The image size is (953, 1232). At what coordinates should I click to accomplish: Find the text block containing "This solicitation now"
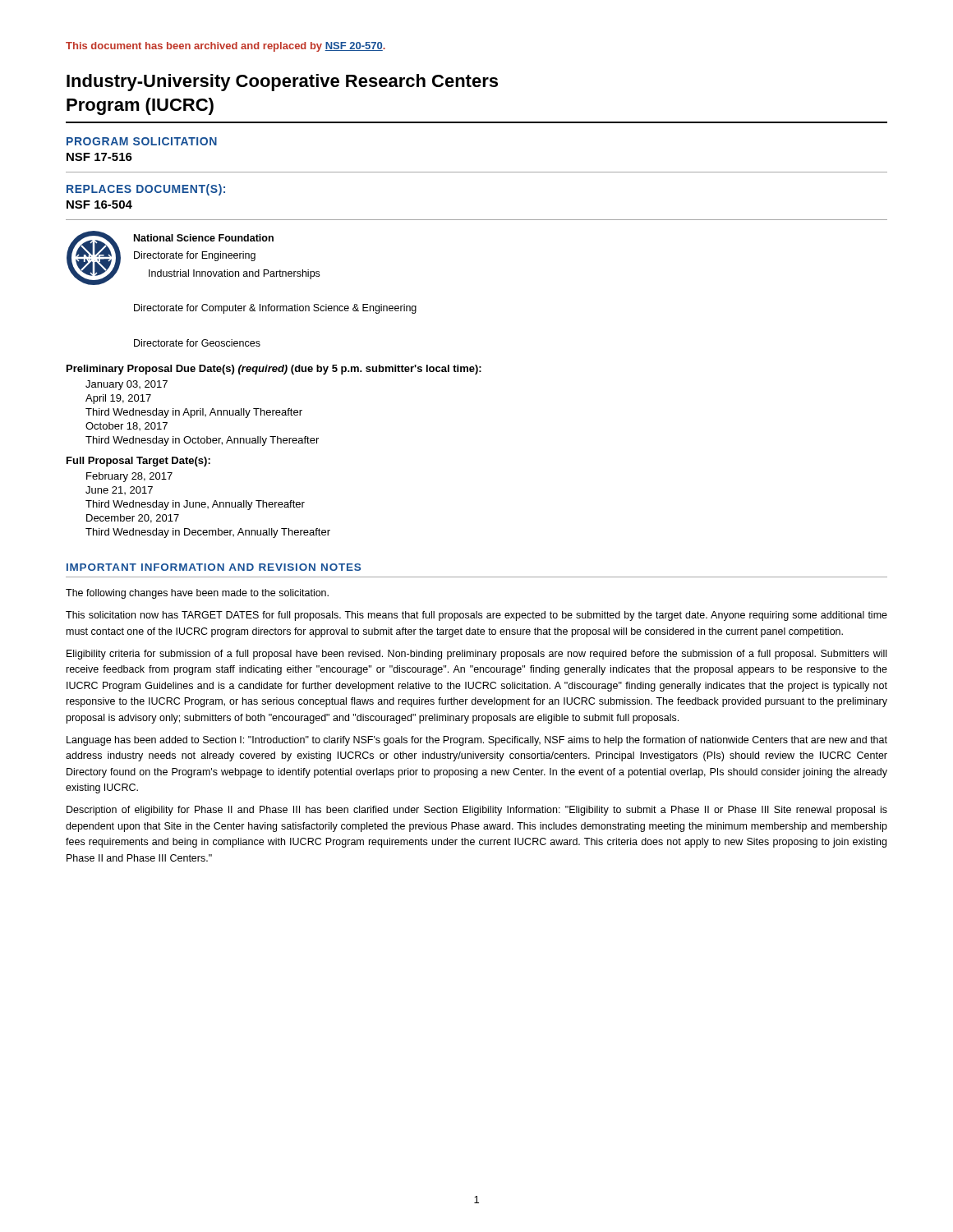click(x=476, y=623)
